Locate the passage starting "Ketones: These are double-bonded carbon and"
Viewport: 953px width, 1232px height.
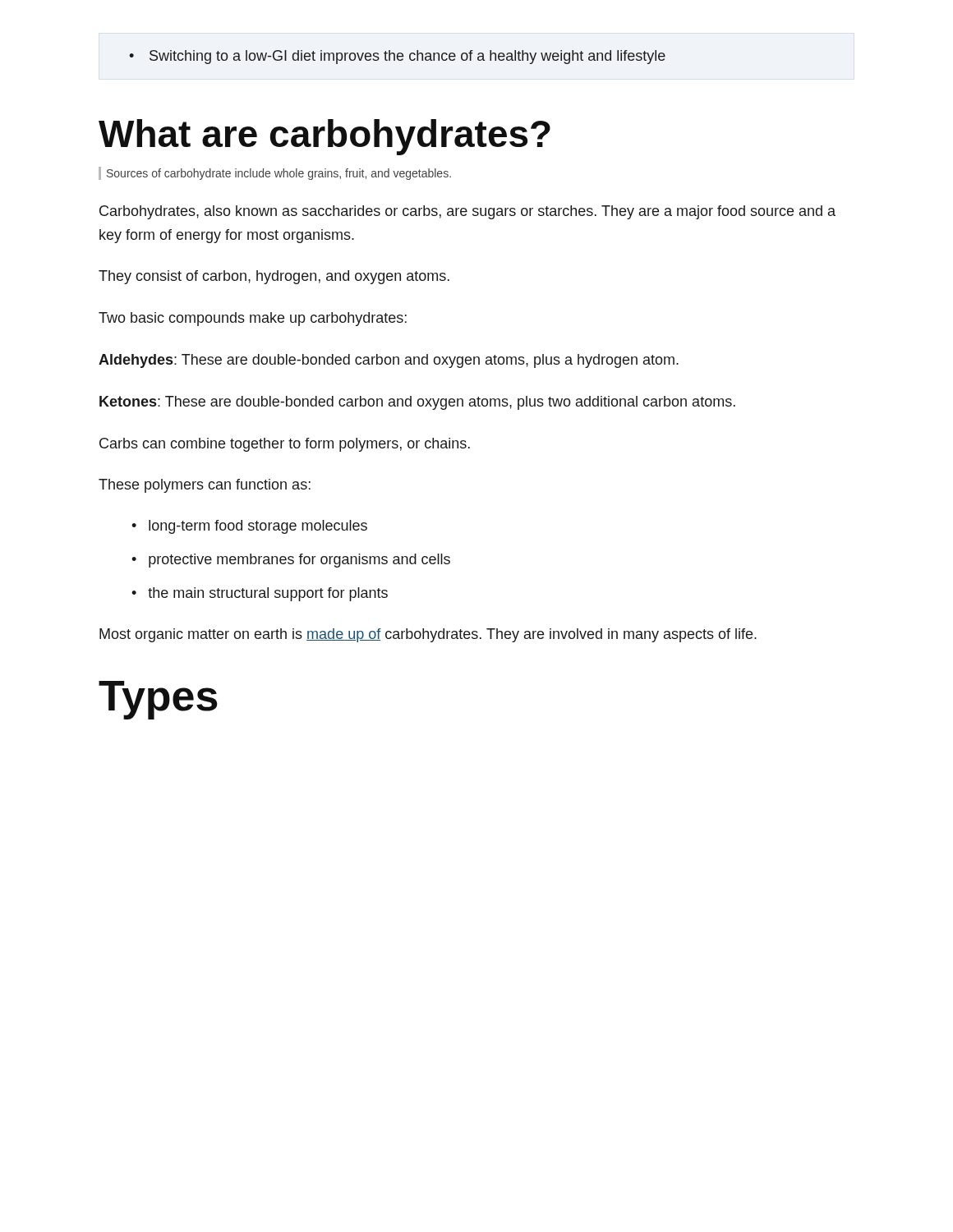click(x=417, y=402)
